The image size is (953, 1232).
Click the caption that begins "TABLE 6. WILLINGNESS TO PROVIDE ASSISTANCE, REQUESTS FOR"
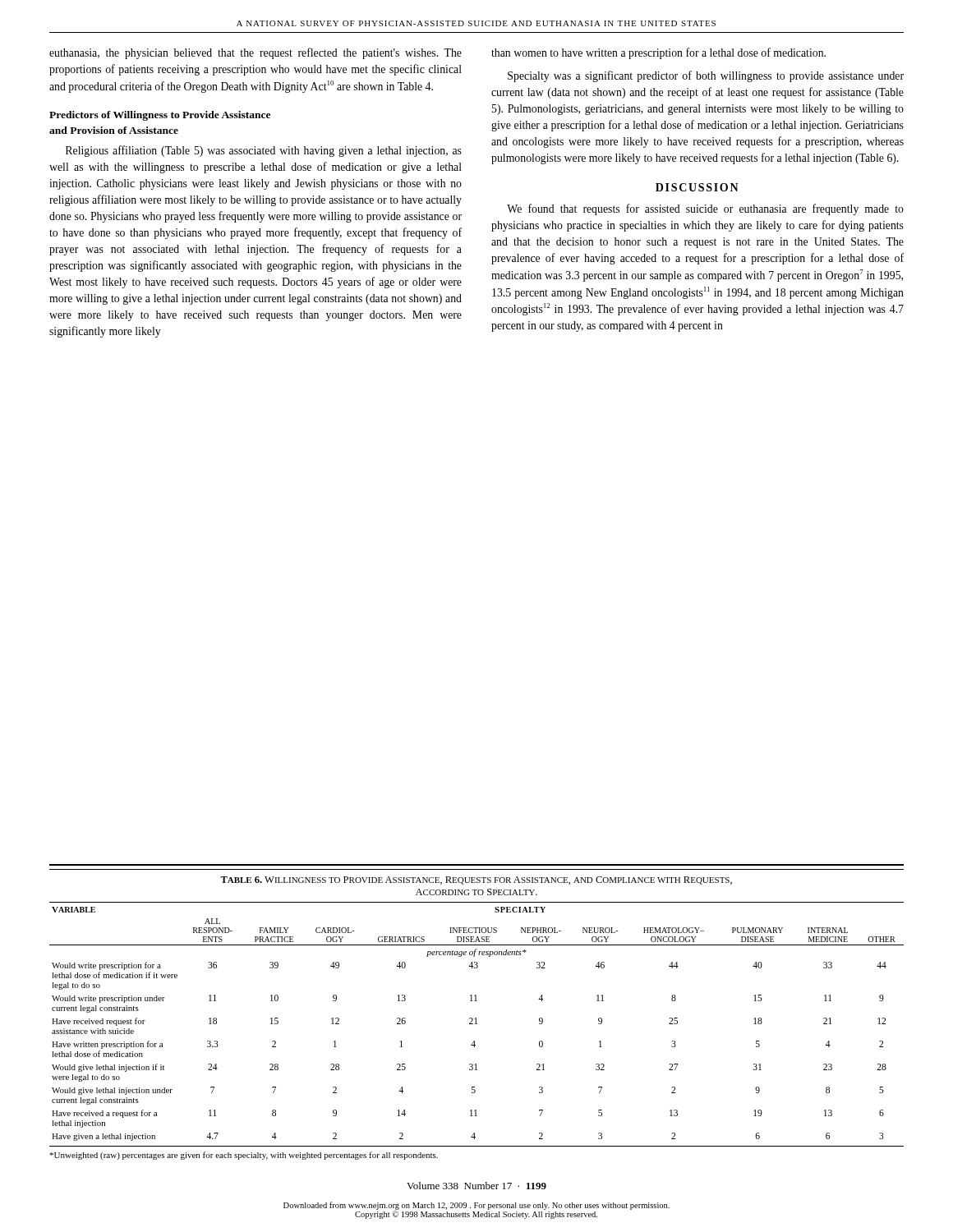coord(476,886)
